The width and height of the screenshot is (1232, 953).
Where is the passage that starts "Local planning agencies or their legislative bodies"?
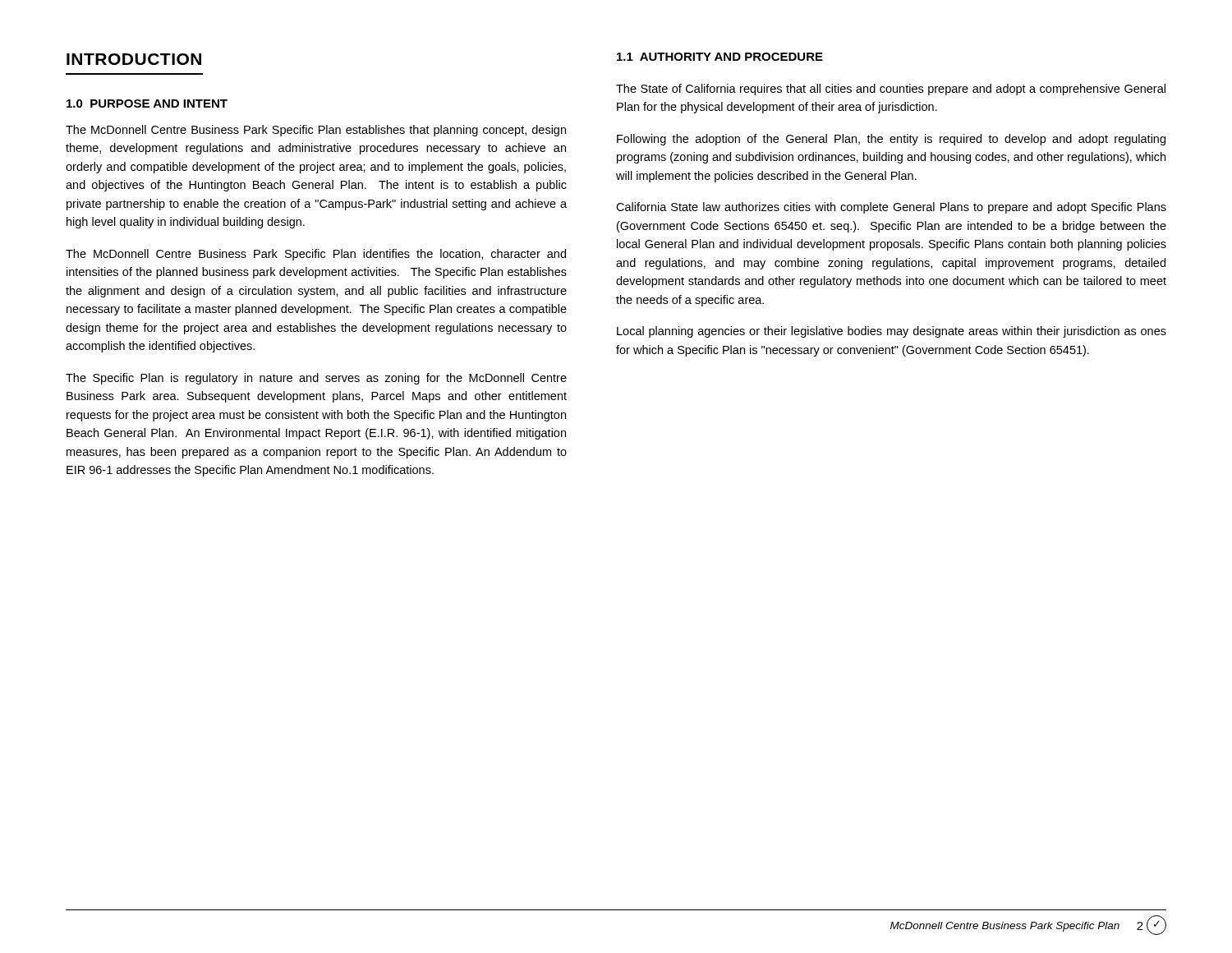(891, 340)
